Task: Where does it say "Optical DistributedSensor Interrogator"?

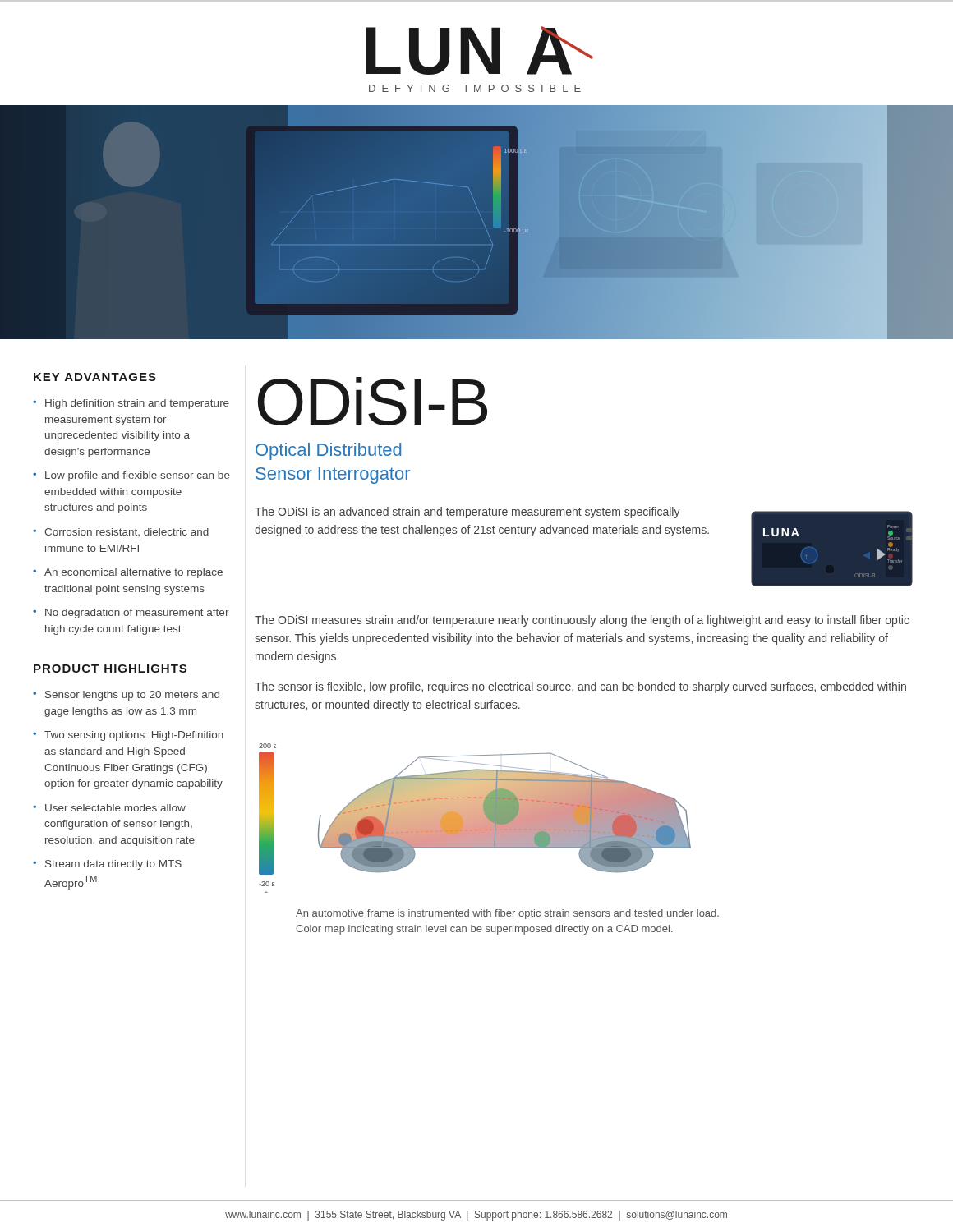Action: [333, 461]
